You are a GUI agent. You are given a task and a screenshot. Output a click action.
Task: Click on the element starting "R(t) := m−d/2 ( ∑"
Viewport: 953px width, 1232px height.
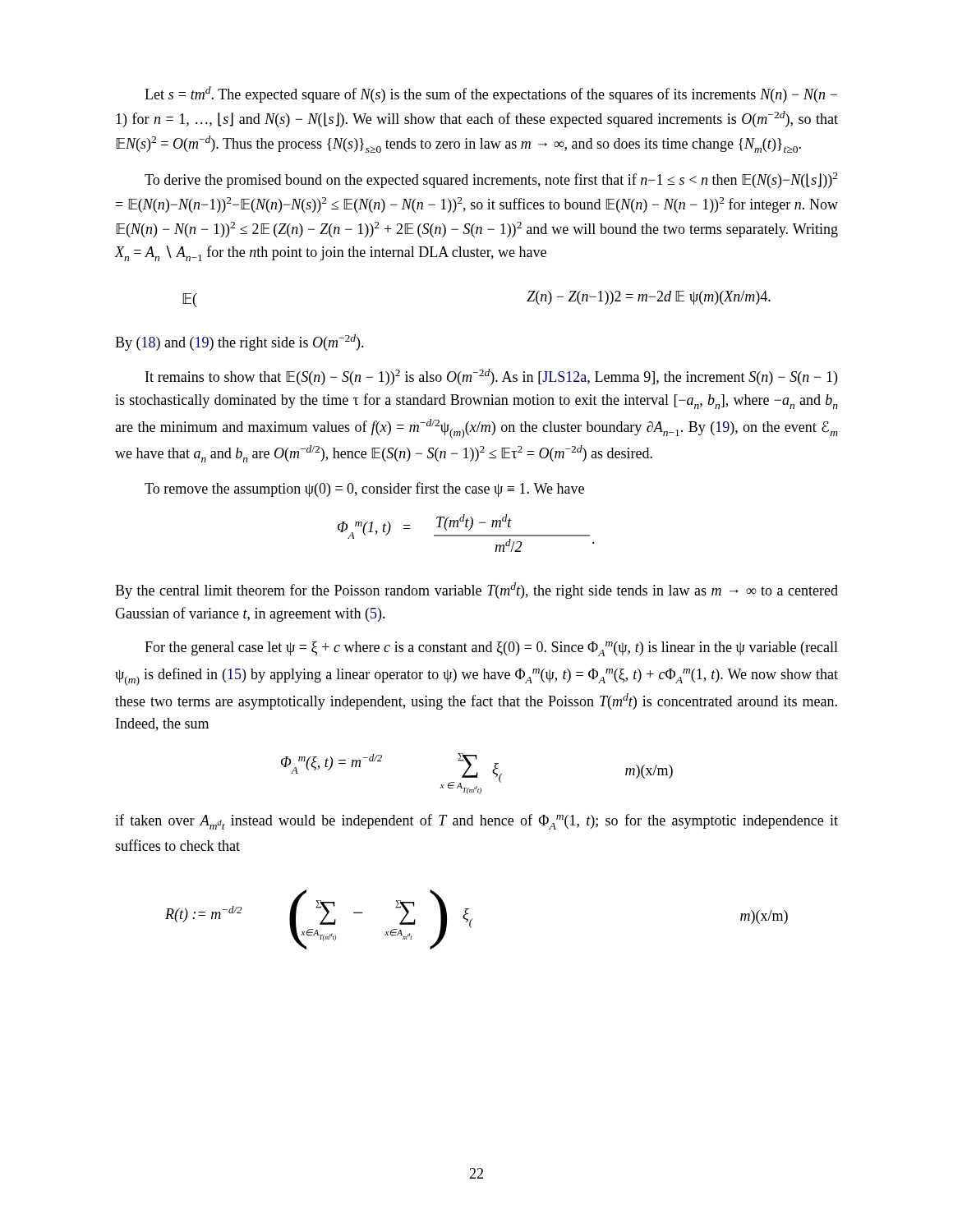pos(476,917)
